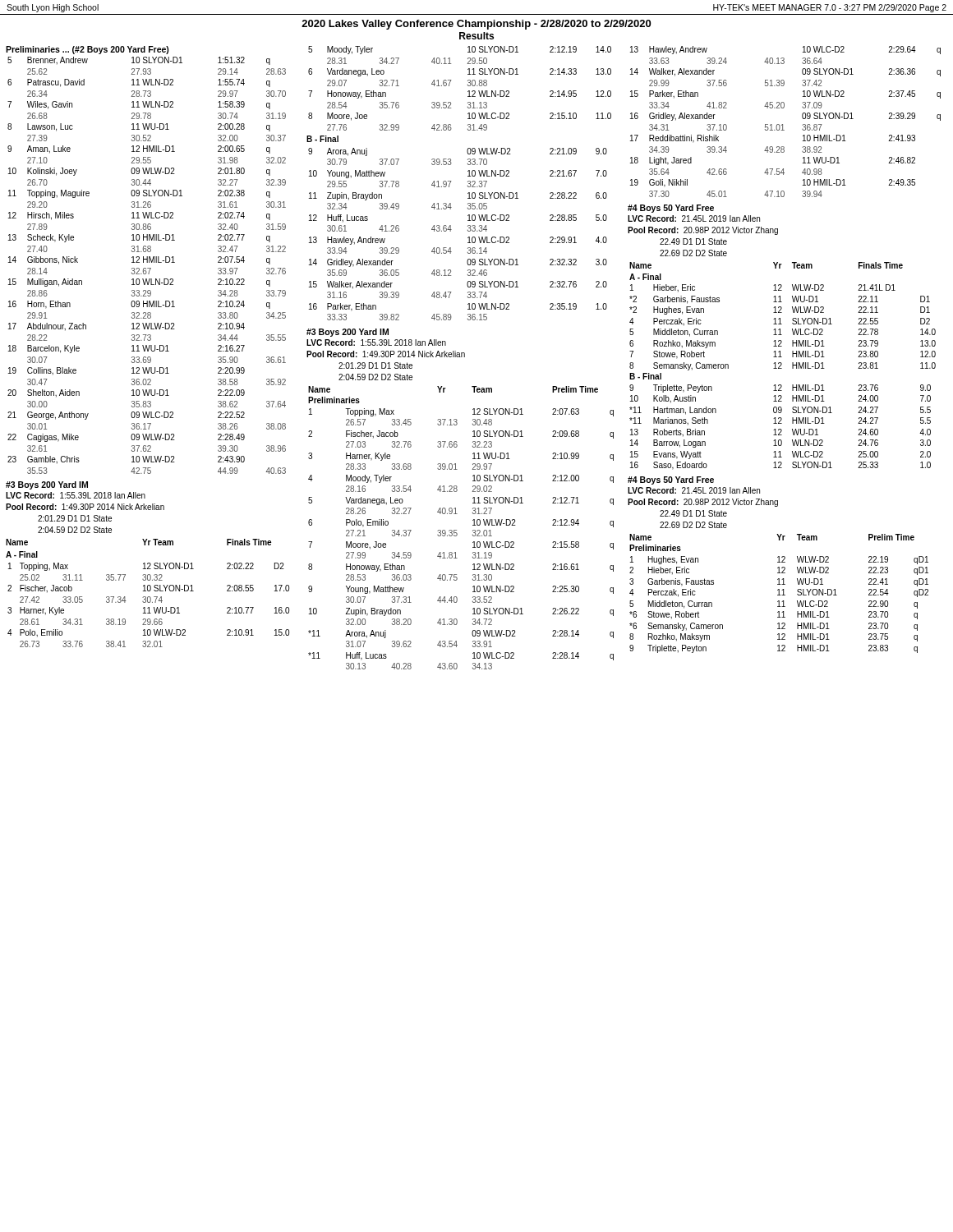Screen dimensions: 1232x953
Task: Locate the section header
Action: 476,36
